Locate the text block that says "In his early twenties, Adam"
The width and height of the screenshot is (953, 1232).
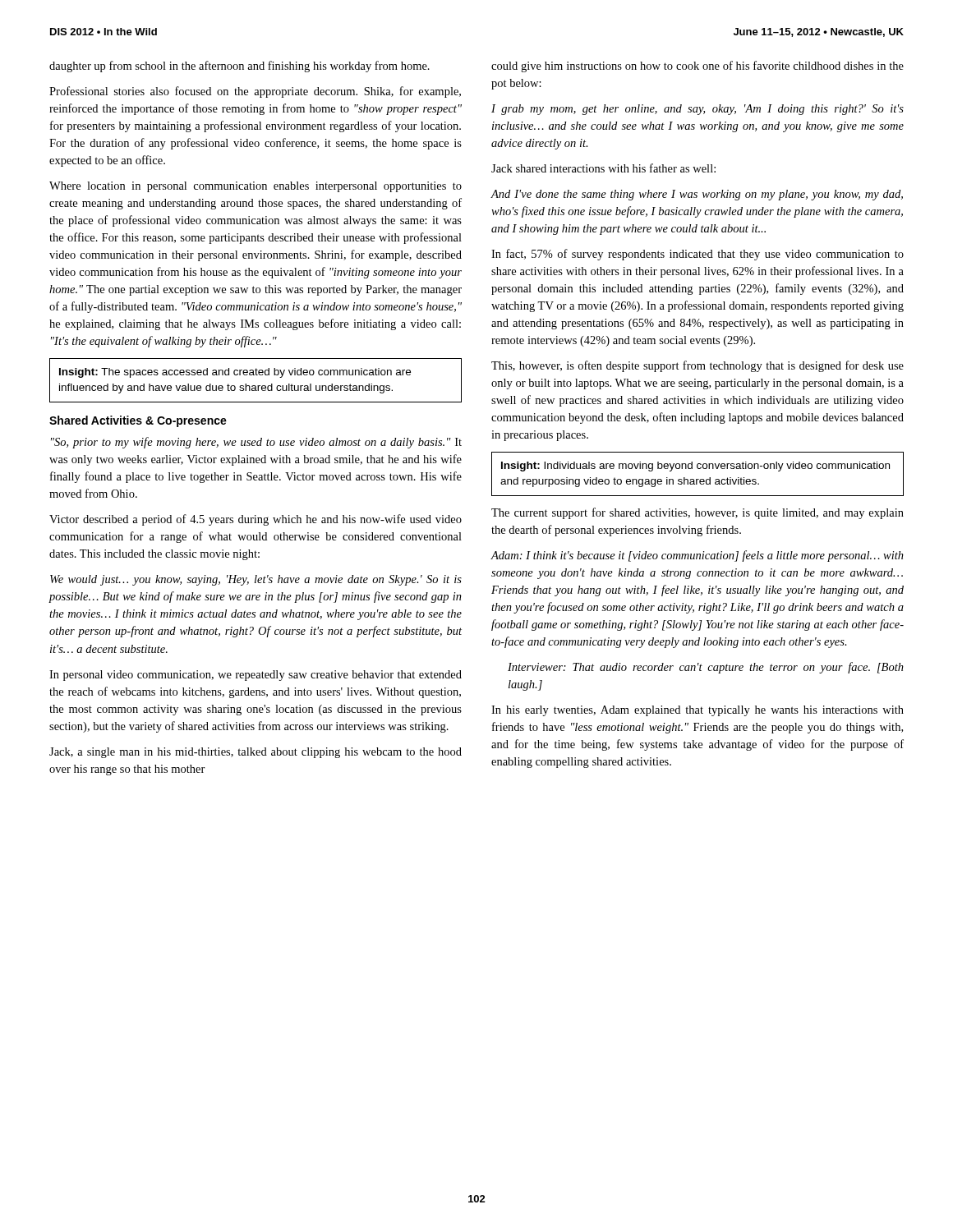tap(698, 736)
